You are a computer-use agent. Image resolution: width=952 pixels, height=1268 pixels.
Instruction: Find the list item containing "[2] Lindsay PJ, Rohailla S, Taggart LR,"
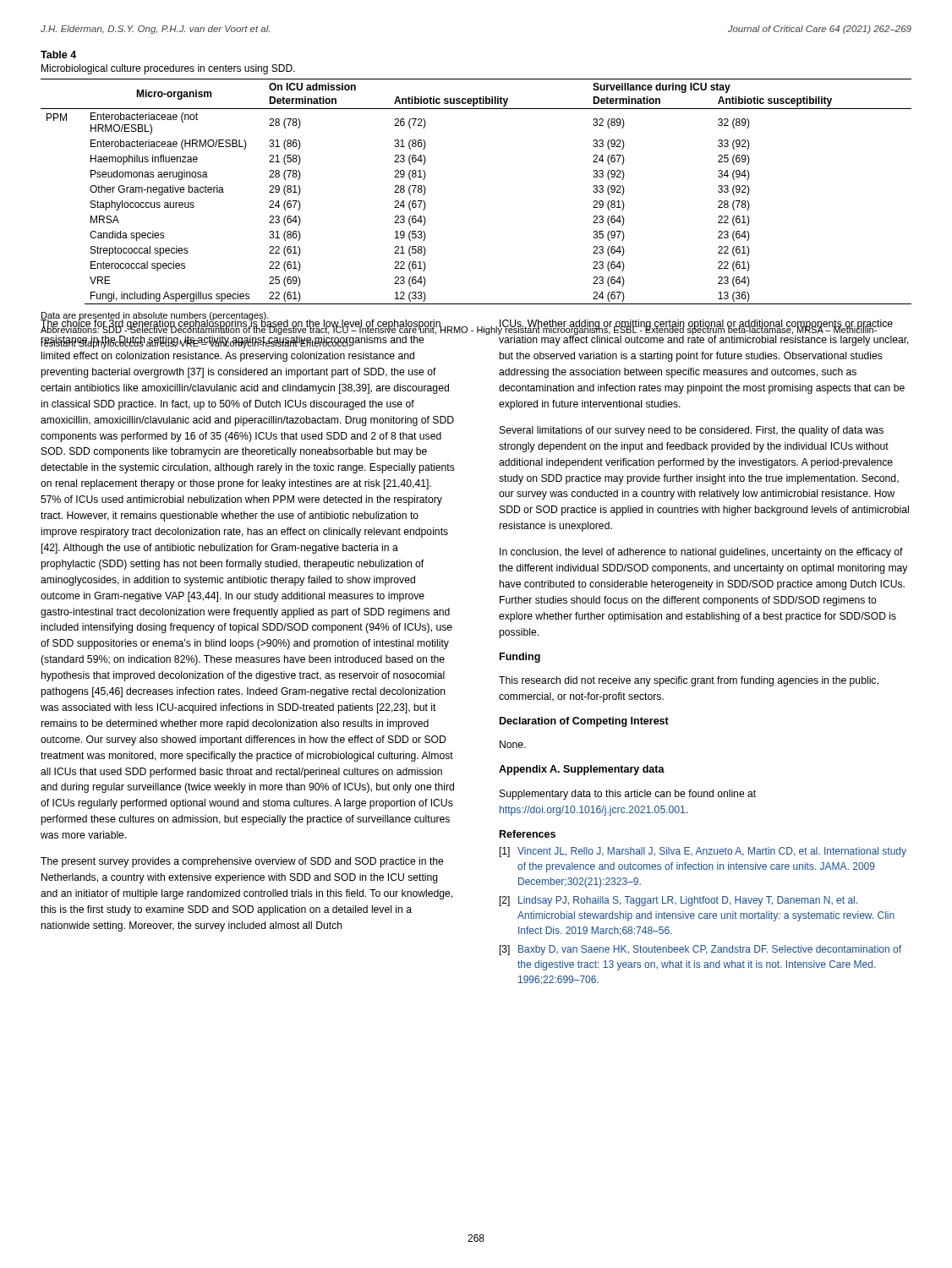pyautogui.click(x=706, y=915)
